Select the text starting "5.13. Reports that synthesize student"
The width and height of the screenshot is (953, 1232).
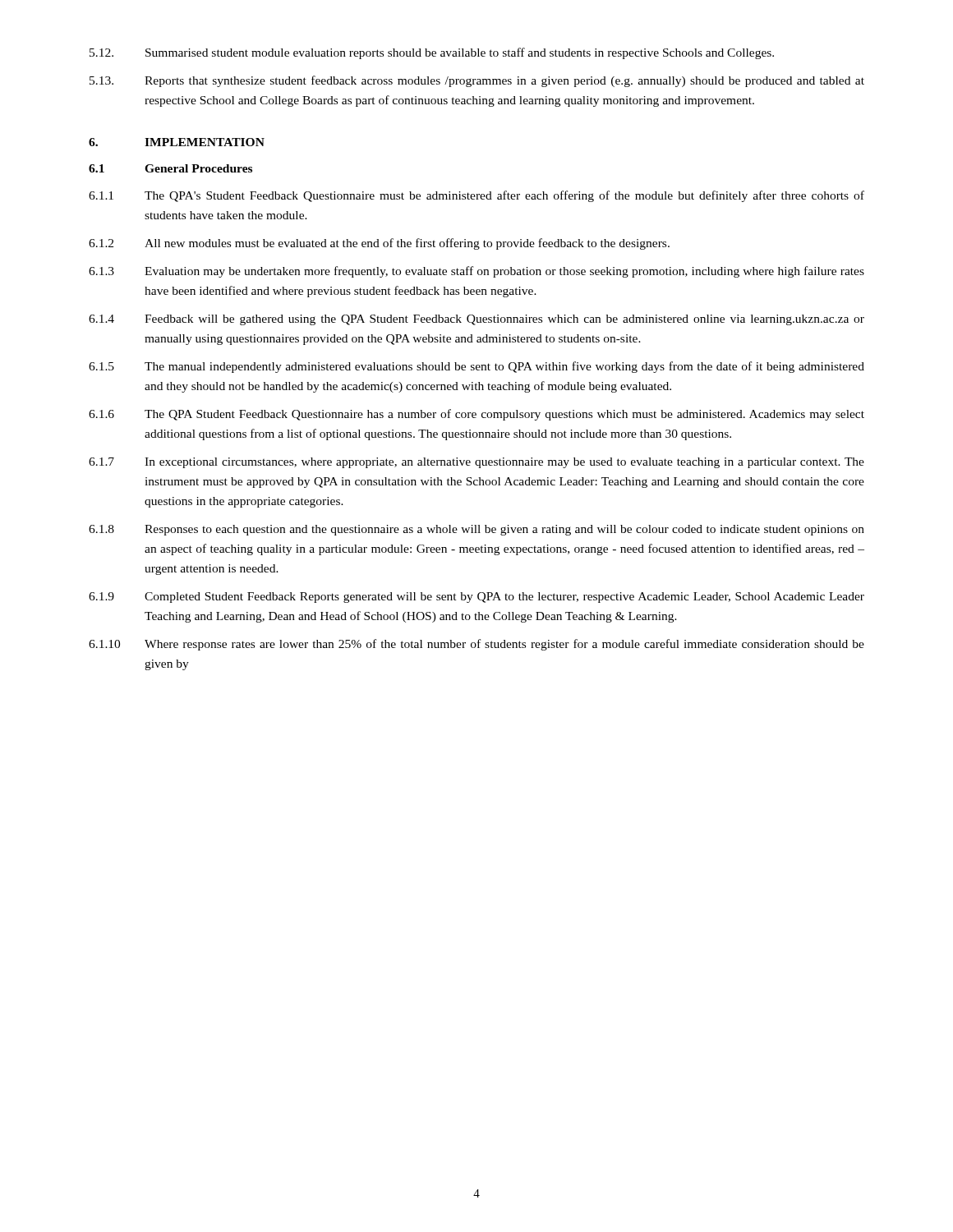476,90
